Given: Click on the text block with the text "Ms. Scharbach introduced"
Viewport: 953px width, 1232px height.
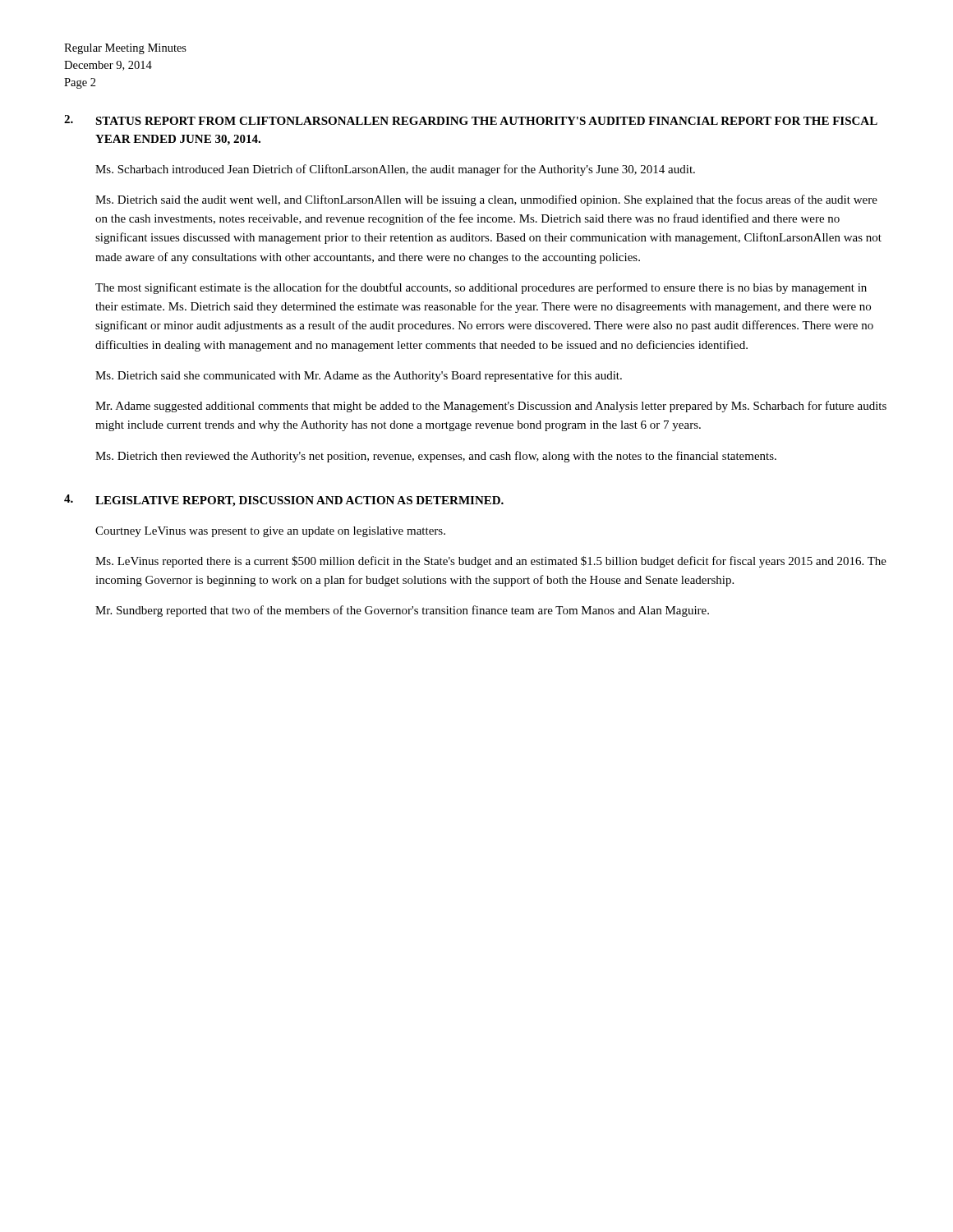Looking at the screenshot, I should [396, 169].
